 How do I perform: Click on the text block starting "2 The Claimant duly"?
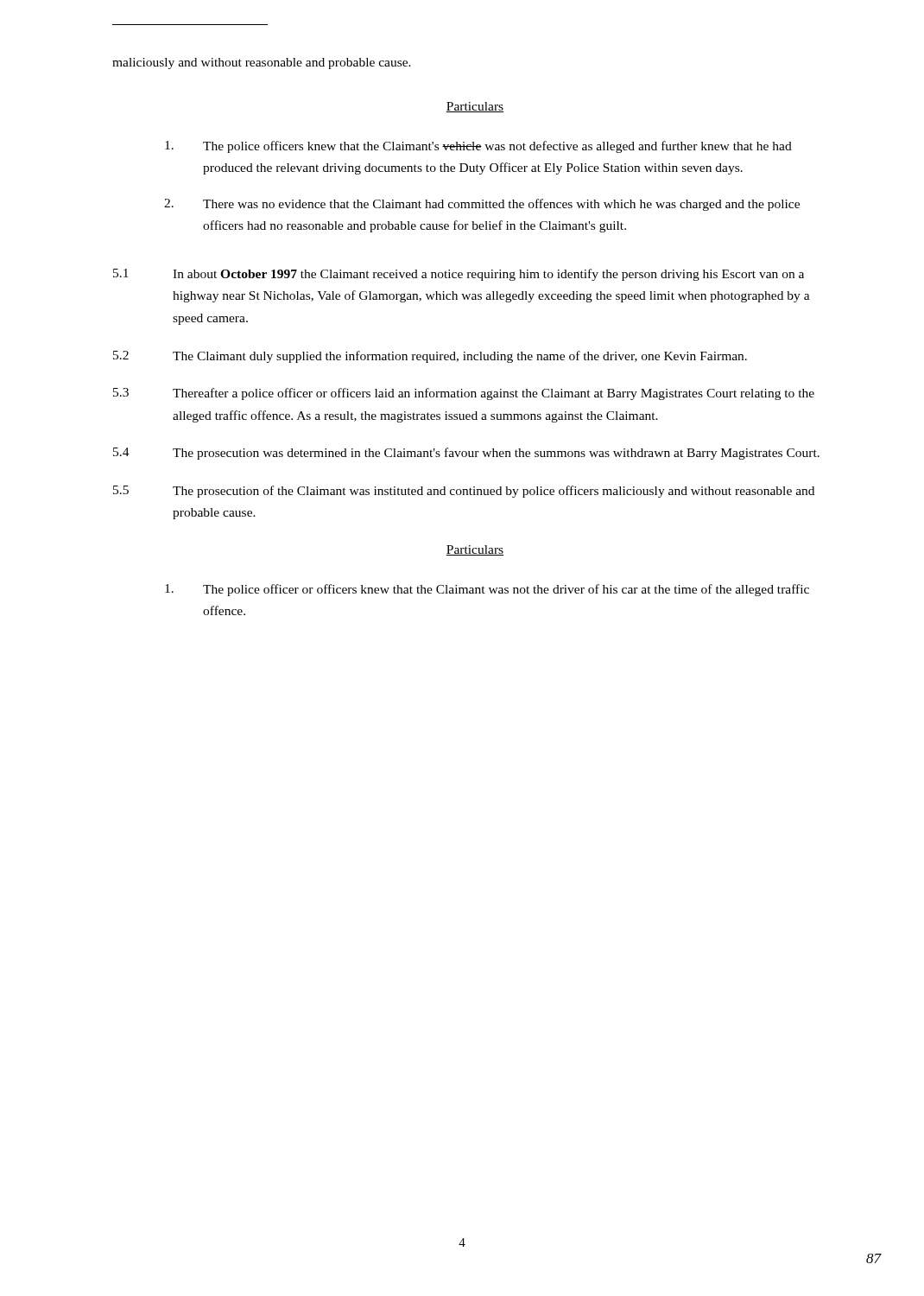tap(475, 355)
